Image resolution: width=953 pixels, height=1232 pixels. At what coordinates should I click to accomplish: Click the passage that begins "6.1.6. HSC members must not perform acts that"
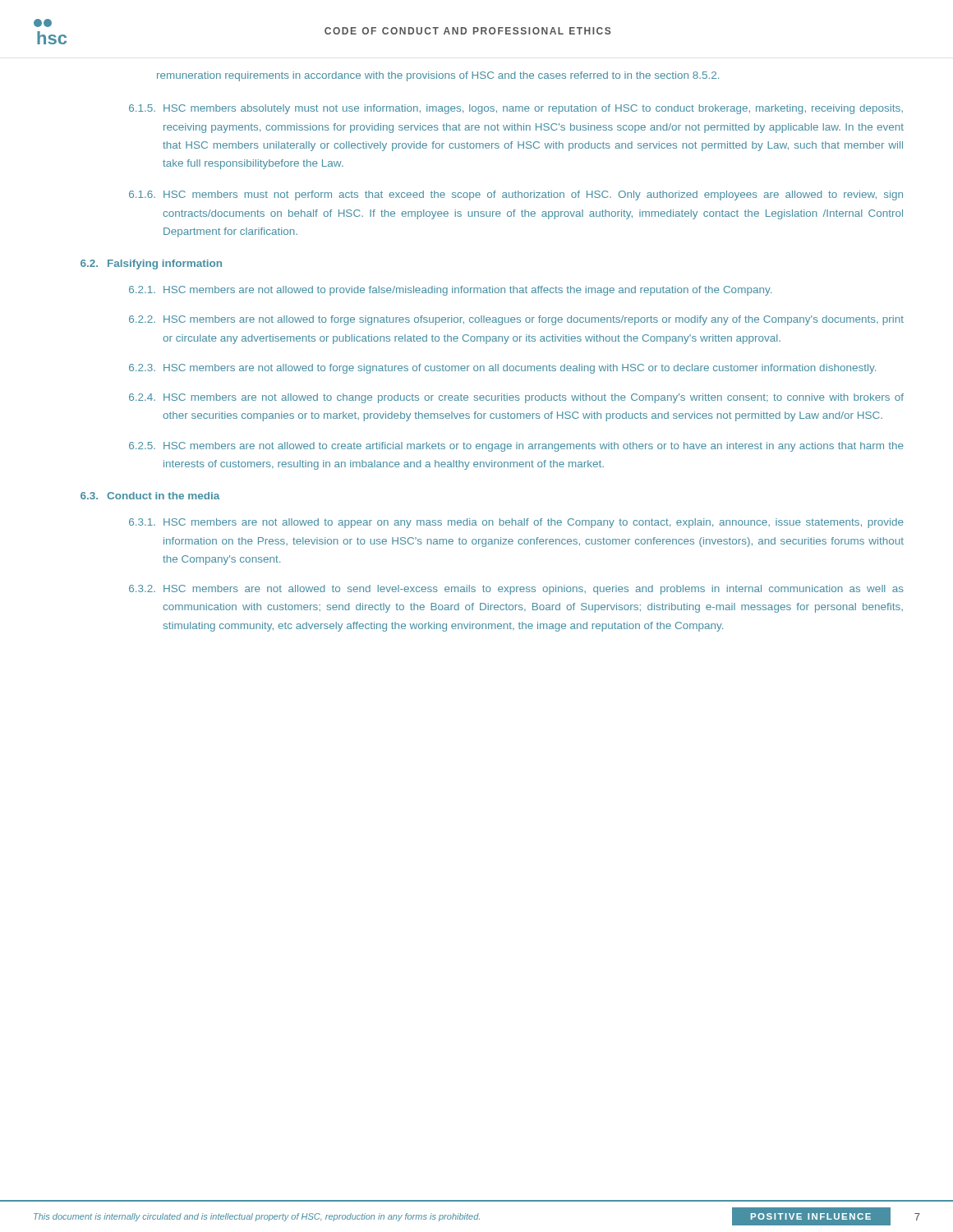476,213
